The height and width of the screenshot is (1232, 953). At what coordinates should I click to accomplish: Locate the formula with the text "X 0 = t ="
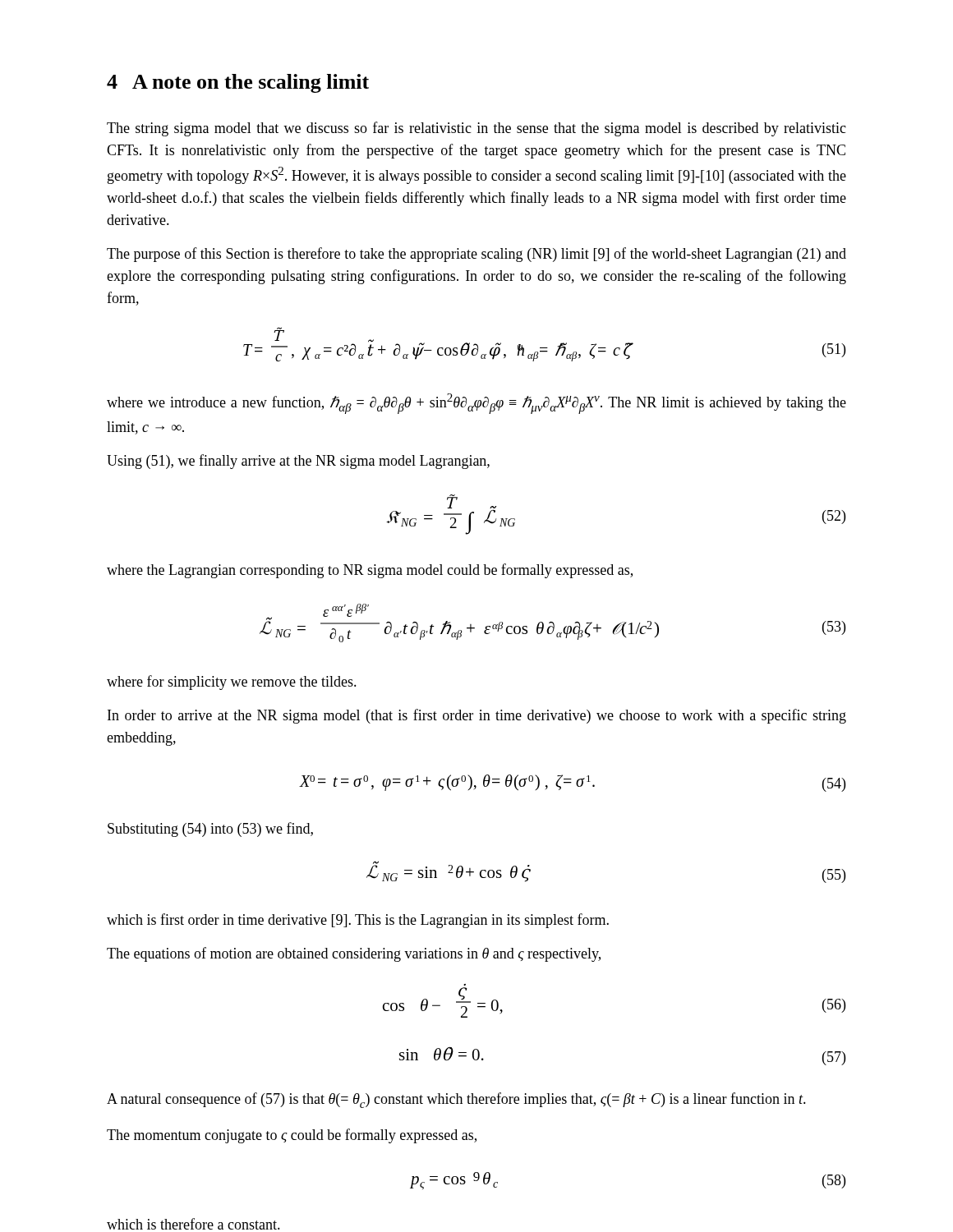573,784
